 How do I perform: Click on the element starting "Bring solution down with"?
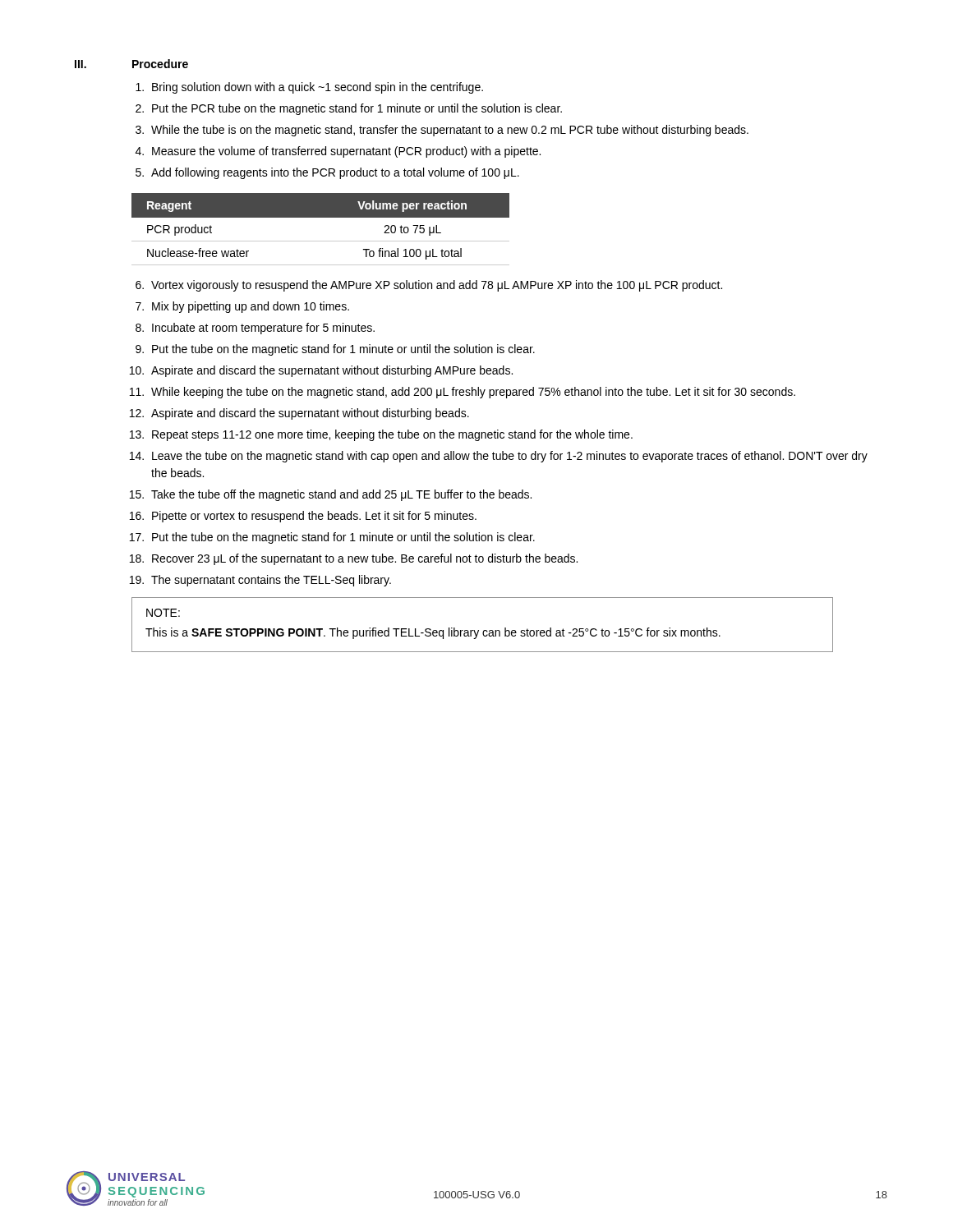tap(318, 88)
